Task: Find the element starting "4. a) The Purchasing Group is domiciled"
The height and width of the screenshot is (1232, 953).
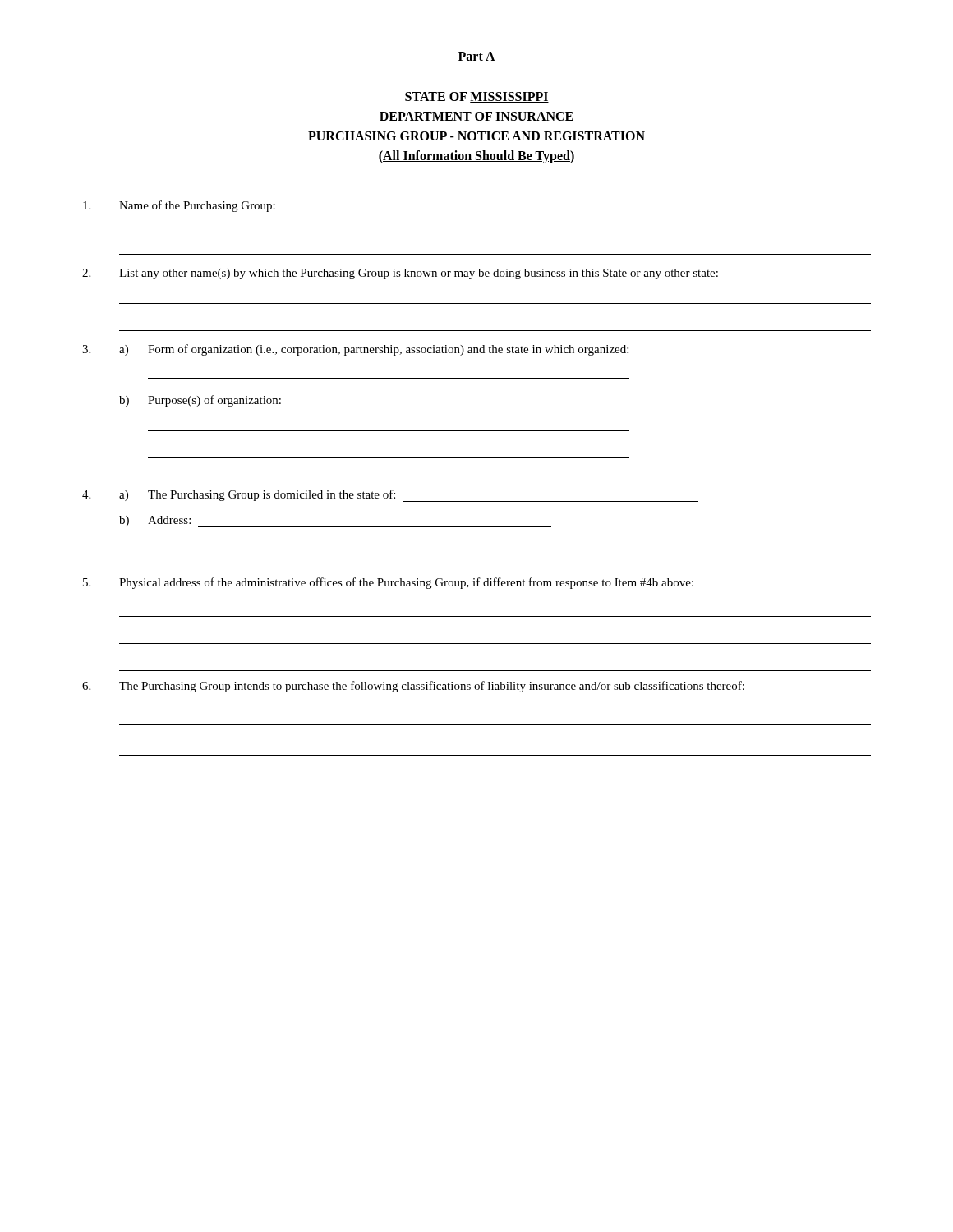Action: (x=390, y=528)
